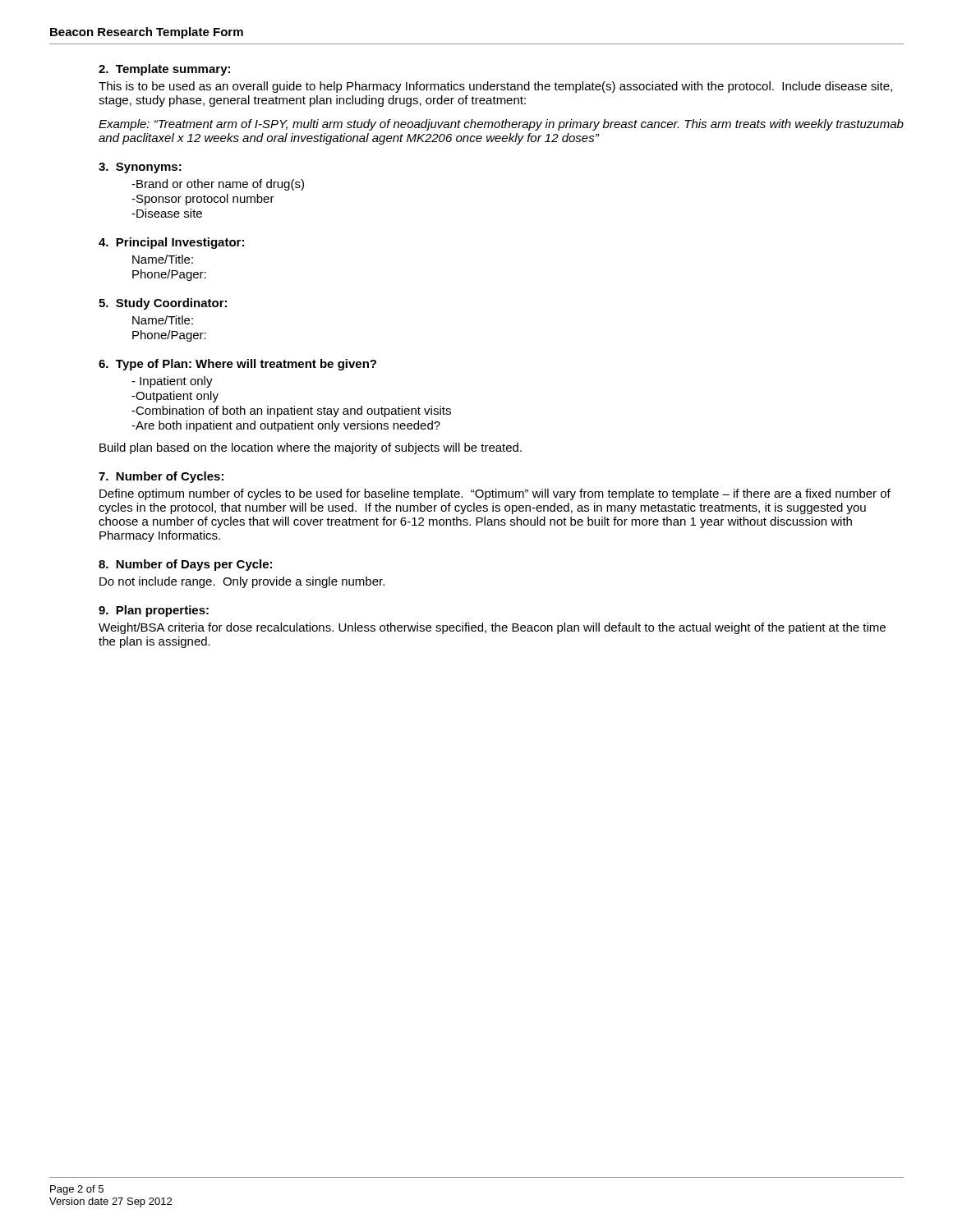Find the section header with the text "6. Type of Plan: Where will treatment"

pos(238,363)
